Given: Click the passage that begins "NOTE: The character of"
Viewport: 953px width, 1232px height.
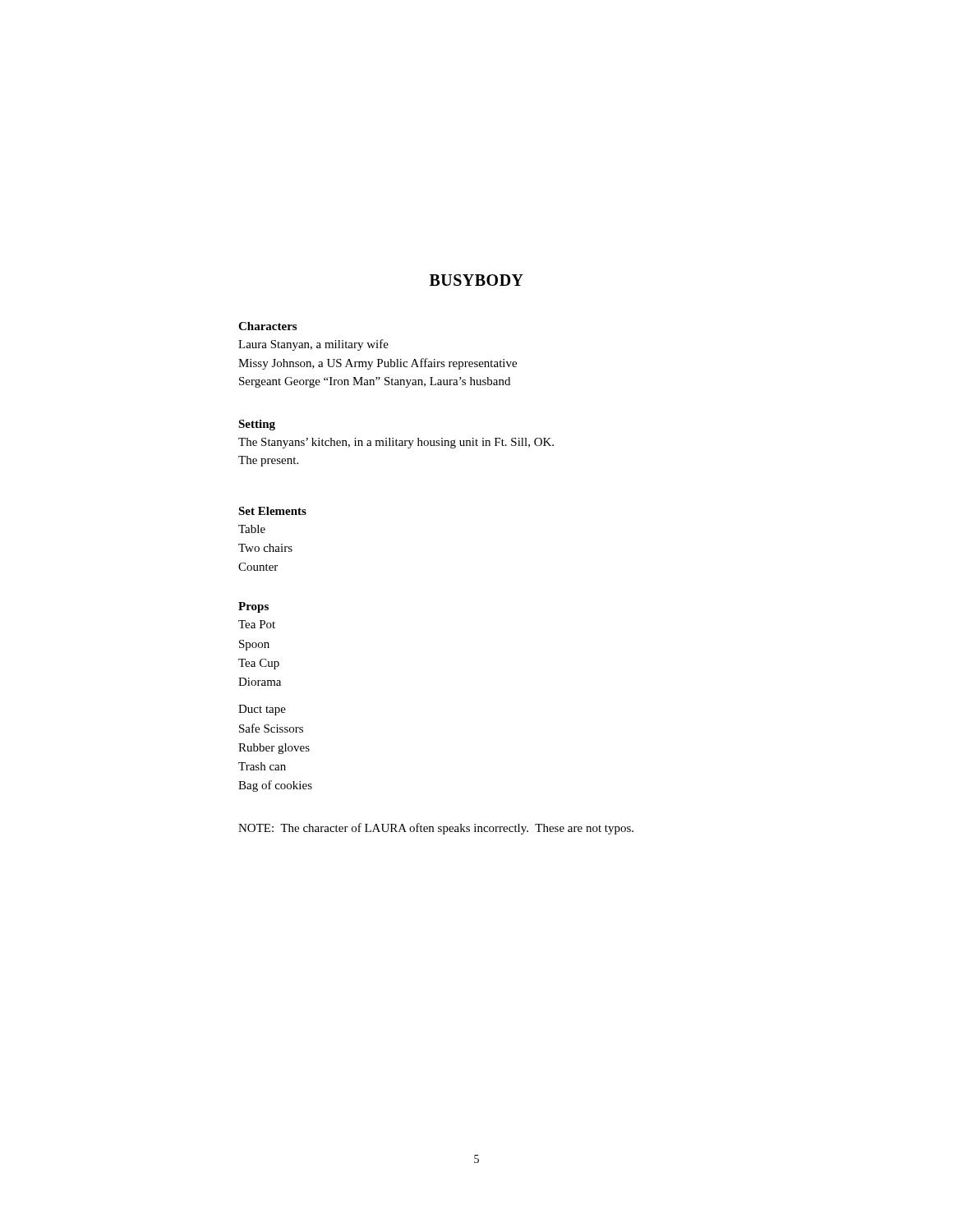Looking at the screenshot, I should 436,827.
